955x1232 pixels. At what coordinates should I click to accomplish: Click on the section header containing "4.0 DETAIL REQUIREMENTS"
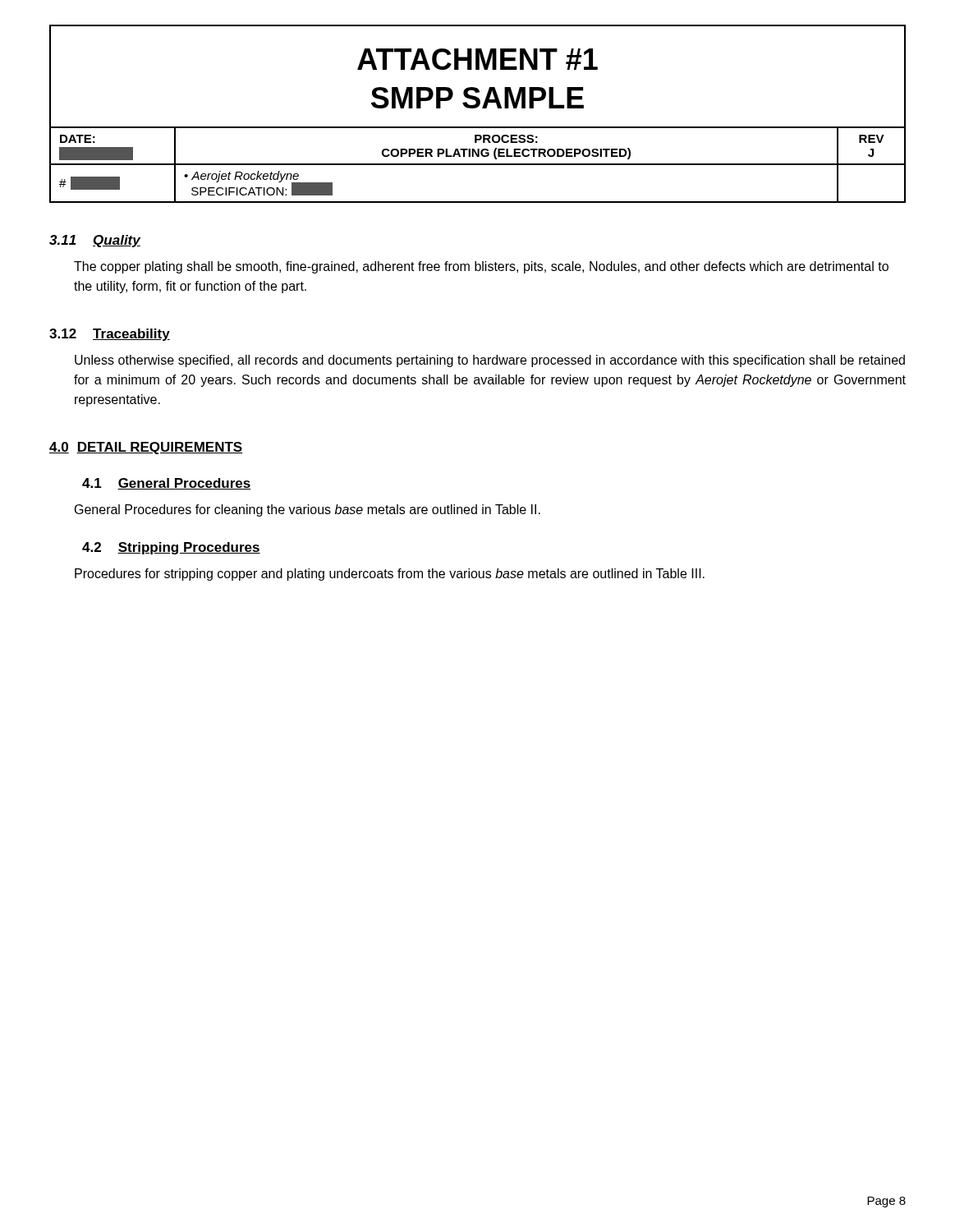(x=146, y=447)
